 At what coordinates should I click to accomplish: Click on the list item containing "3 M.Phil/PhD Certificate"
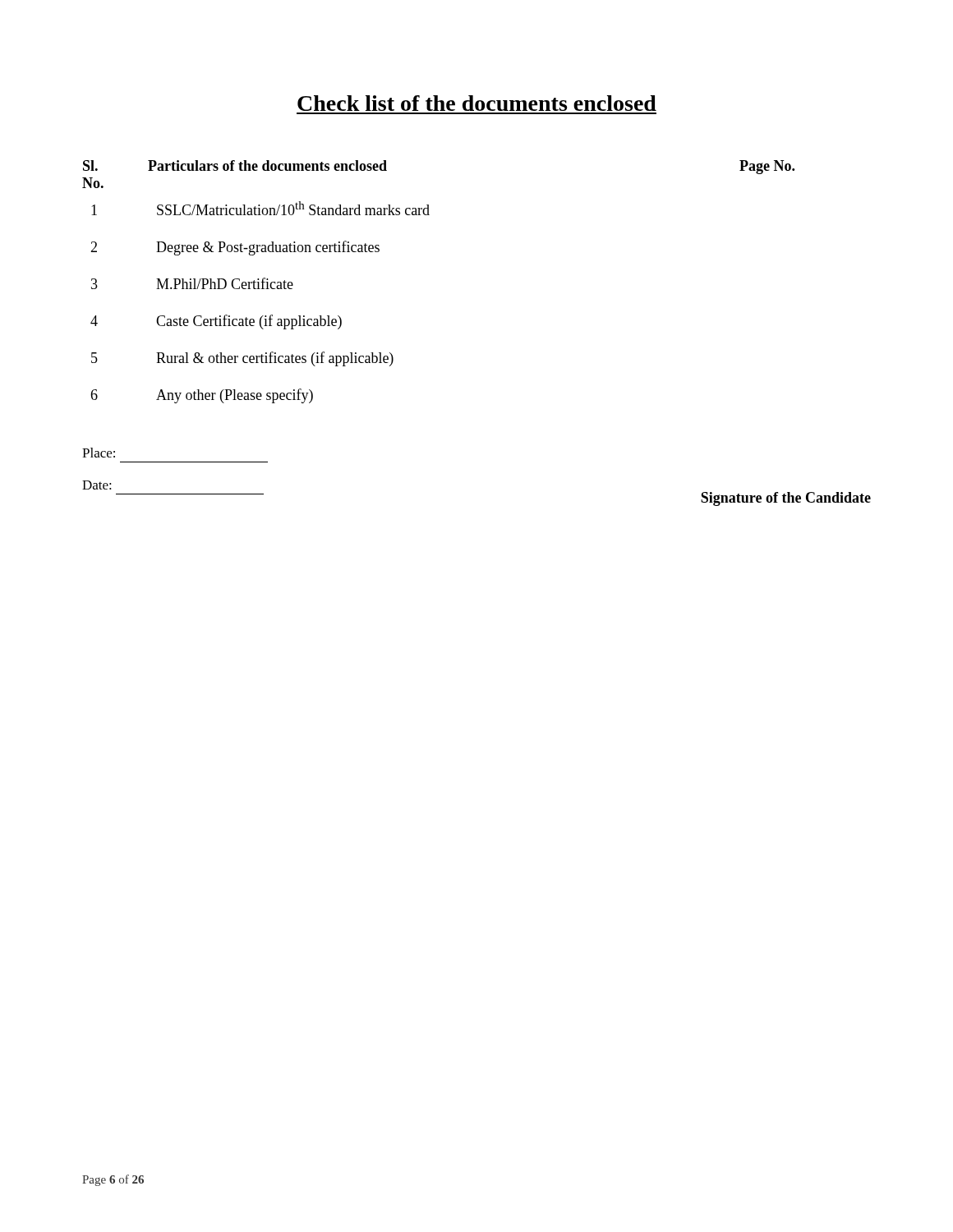click(x=192, y=283)
